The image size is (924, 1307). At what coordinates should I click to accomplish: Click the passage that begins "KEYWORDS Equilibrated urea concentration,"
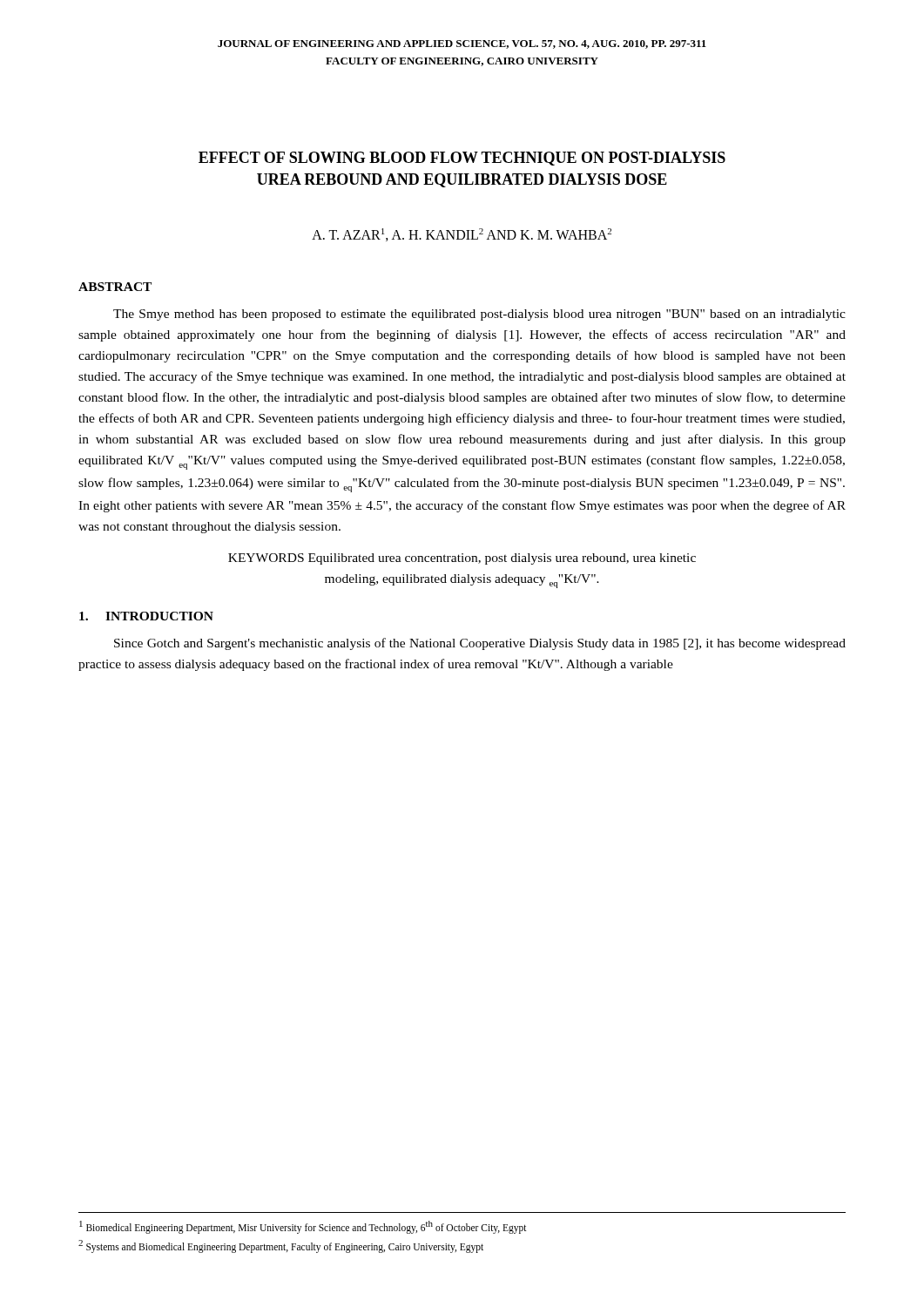click(462, 569)
